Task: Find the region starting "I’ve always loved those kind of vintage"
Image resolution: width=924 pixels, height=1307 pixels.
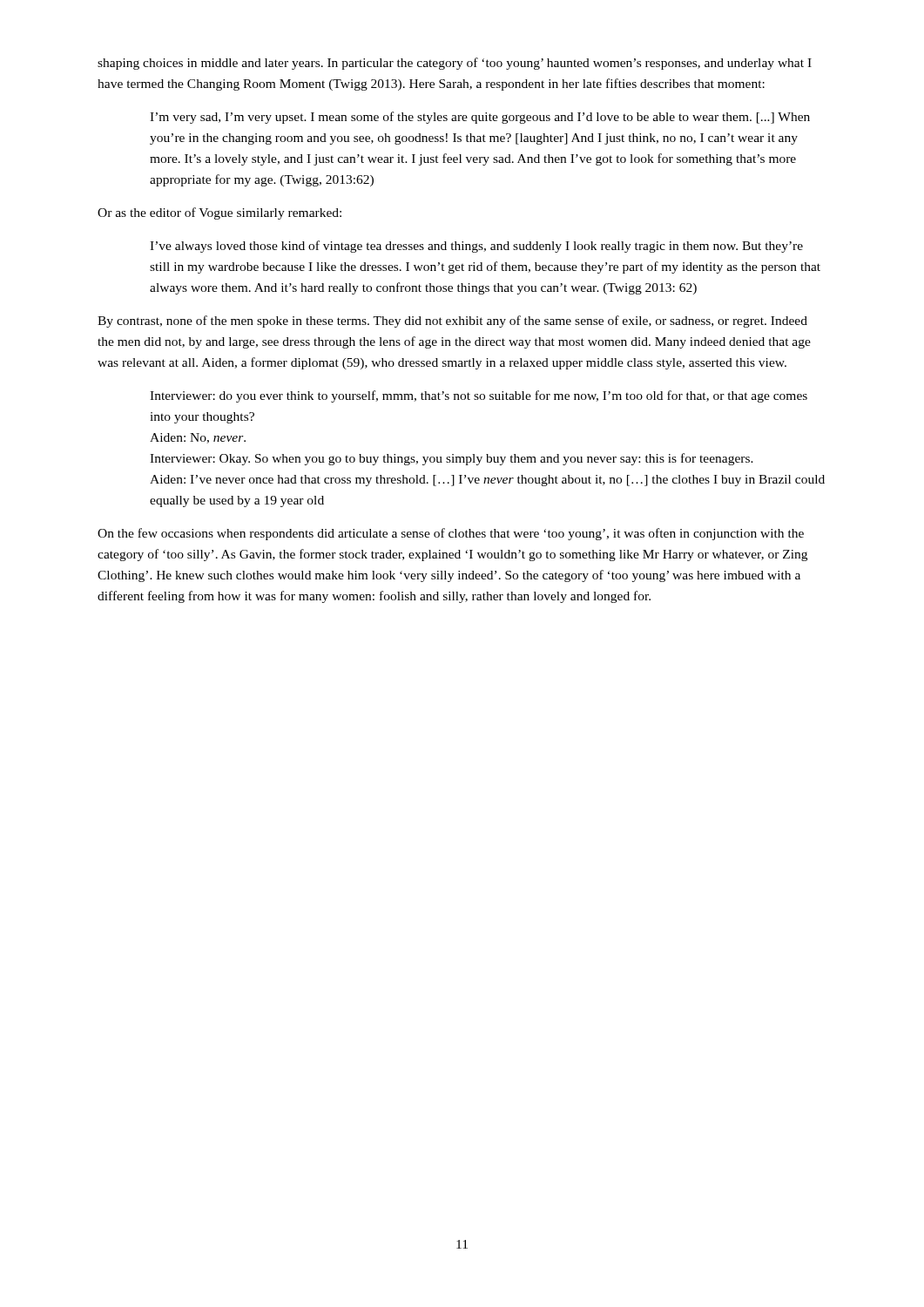Action: pyautogui.click(x=488, y=267)
